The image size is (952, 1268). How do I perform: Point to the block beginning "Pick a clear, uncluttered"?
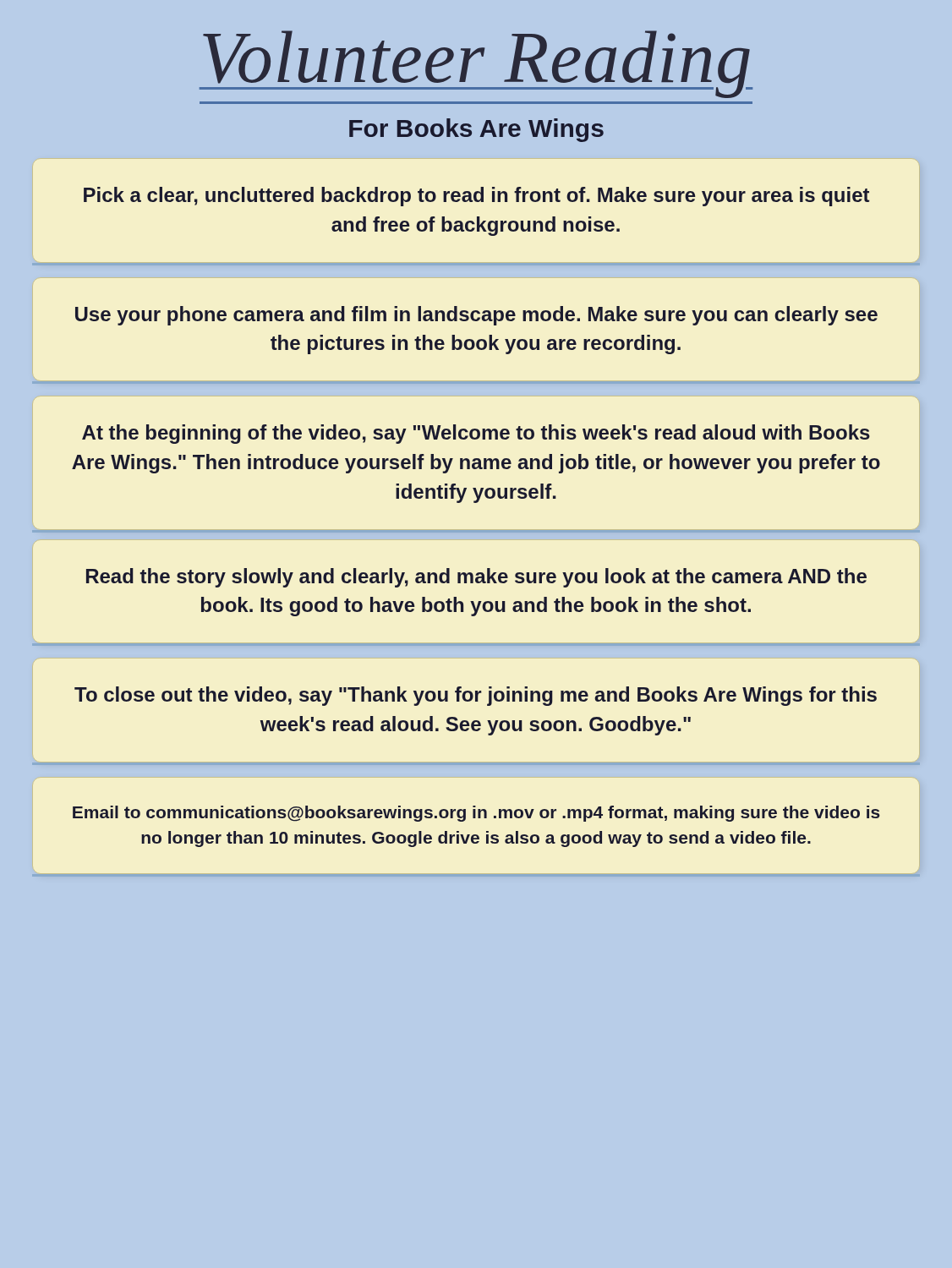click(476, 210)
